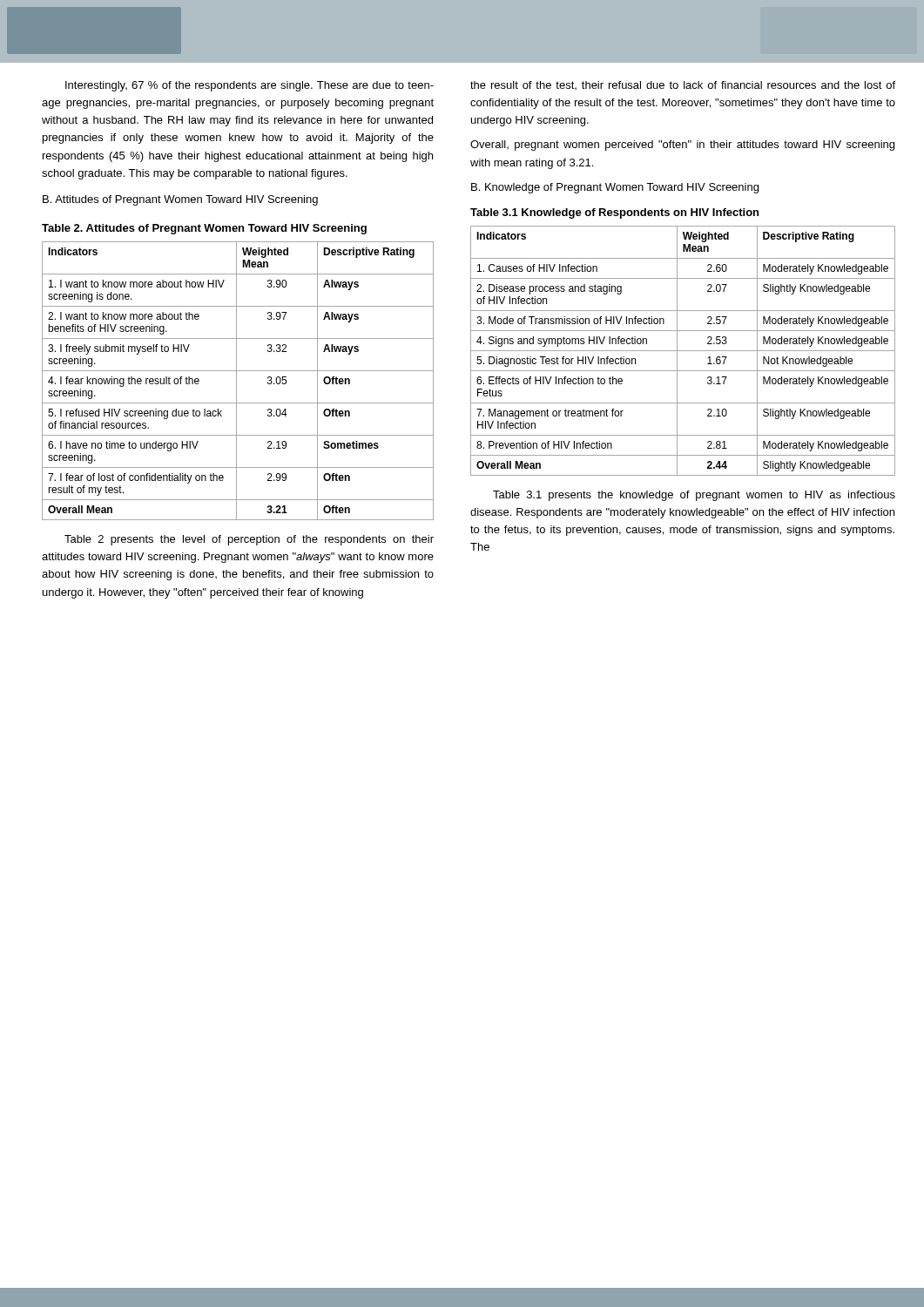Select the passage starting "Overall, pregnant women"
924x1307 pixels.
pos(683,153)
